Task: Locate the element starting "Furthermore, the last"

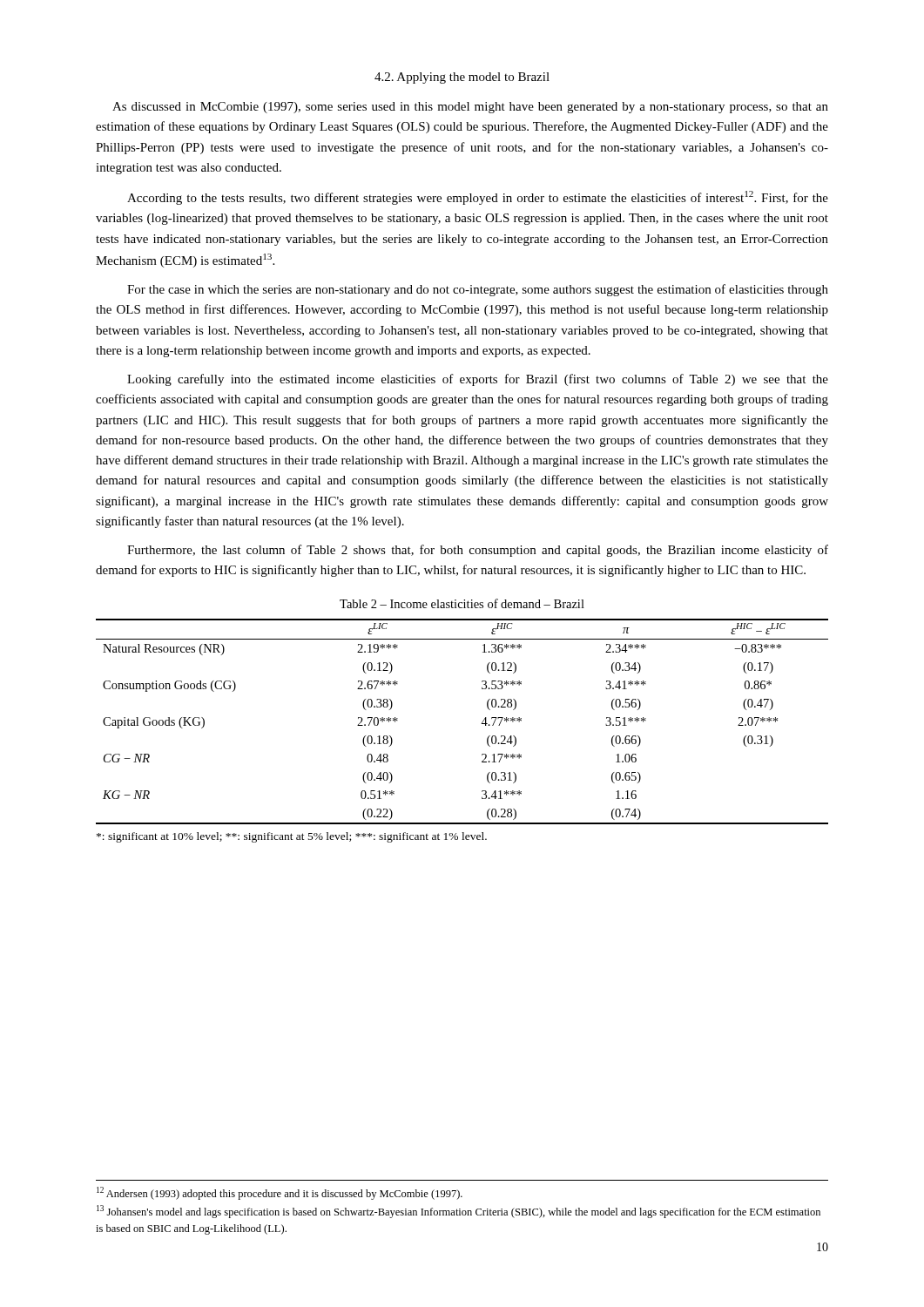Action: coord(462,560)
